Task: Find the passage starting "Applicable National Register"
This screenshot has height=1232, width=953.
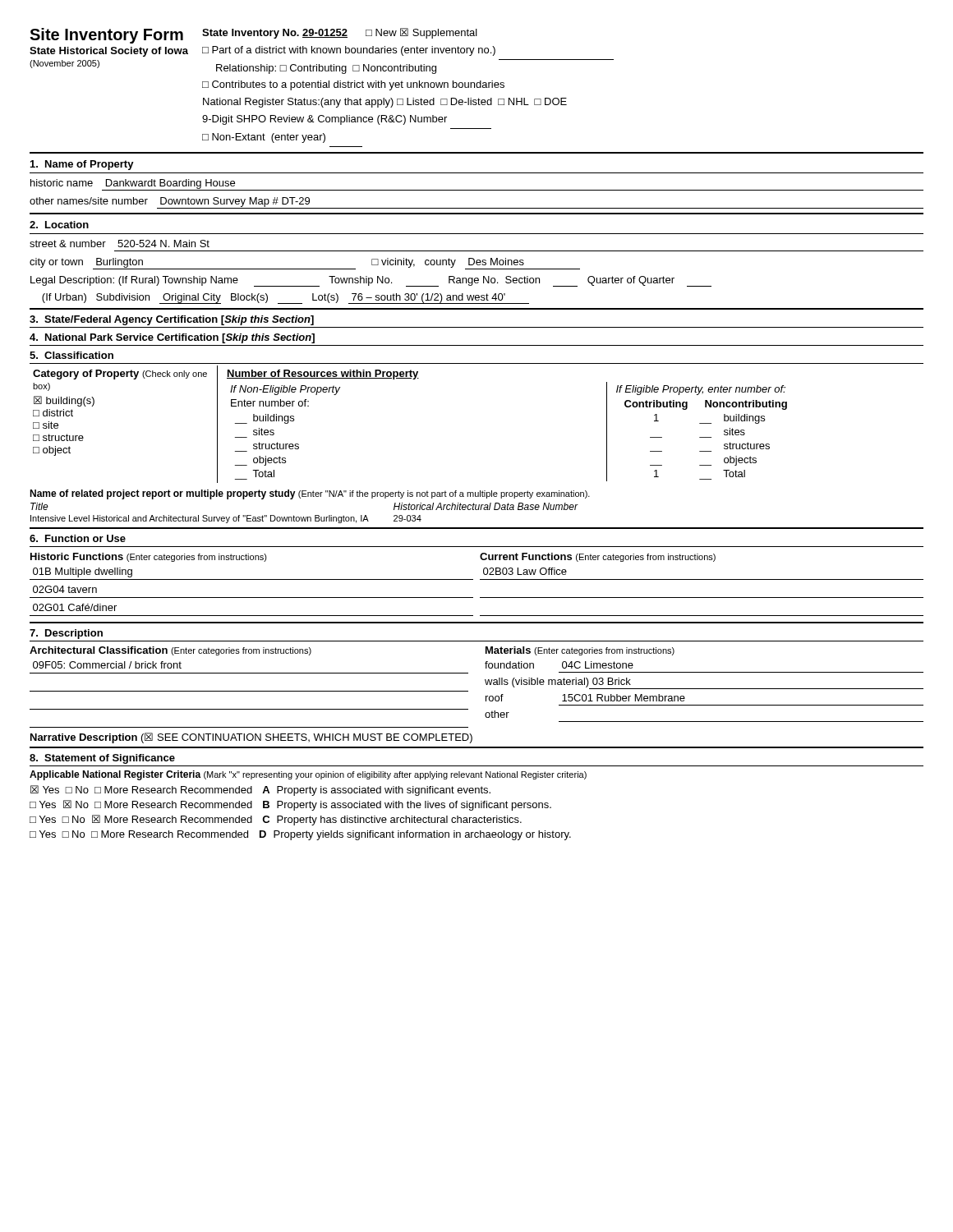Action: point(476,804)
